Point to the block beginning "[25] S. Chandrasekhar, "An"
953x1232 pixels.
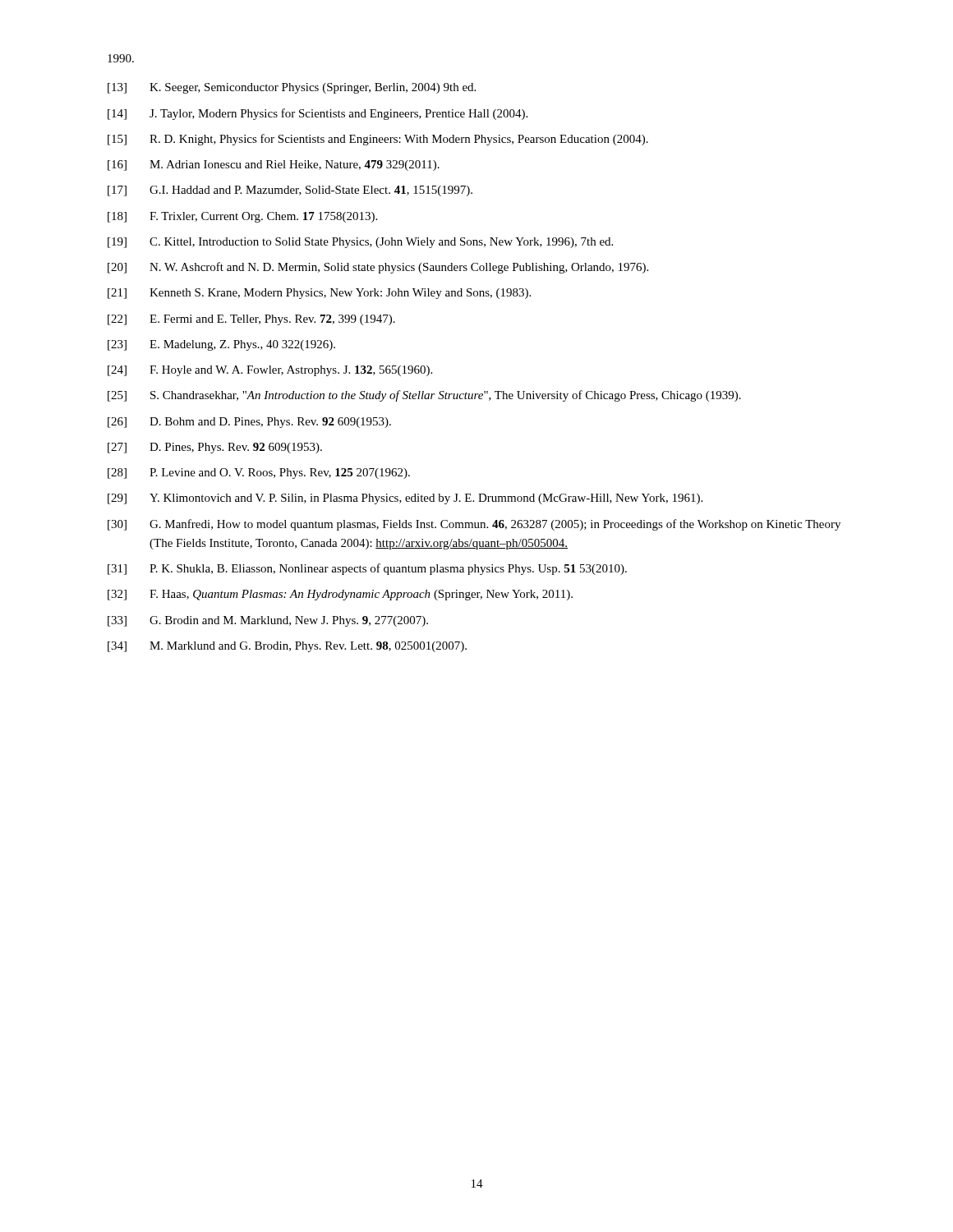point(476,396)
